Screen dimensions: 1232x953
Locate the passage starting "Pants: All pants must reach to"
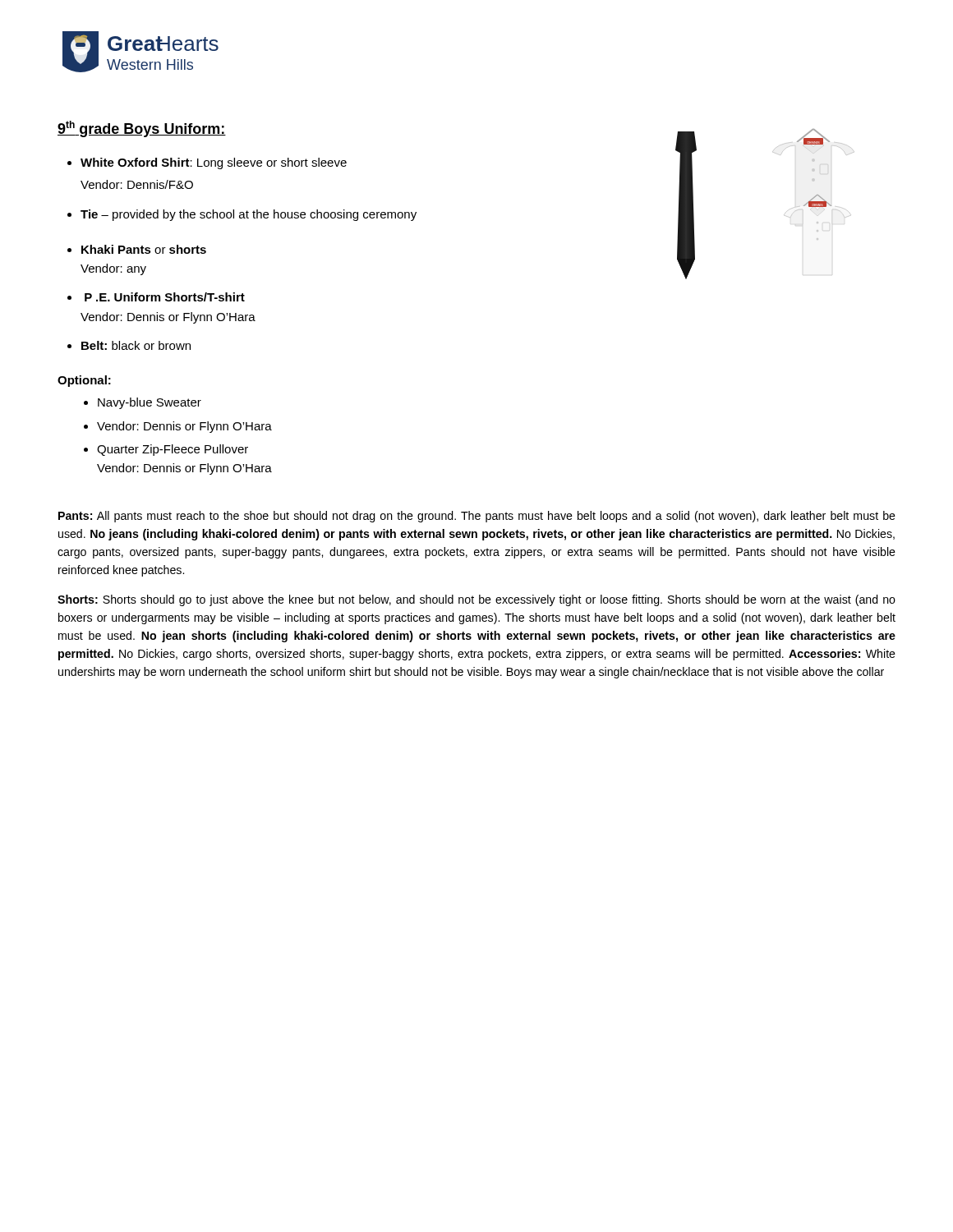[476, 543]
